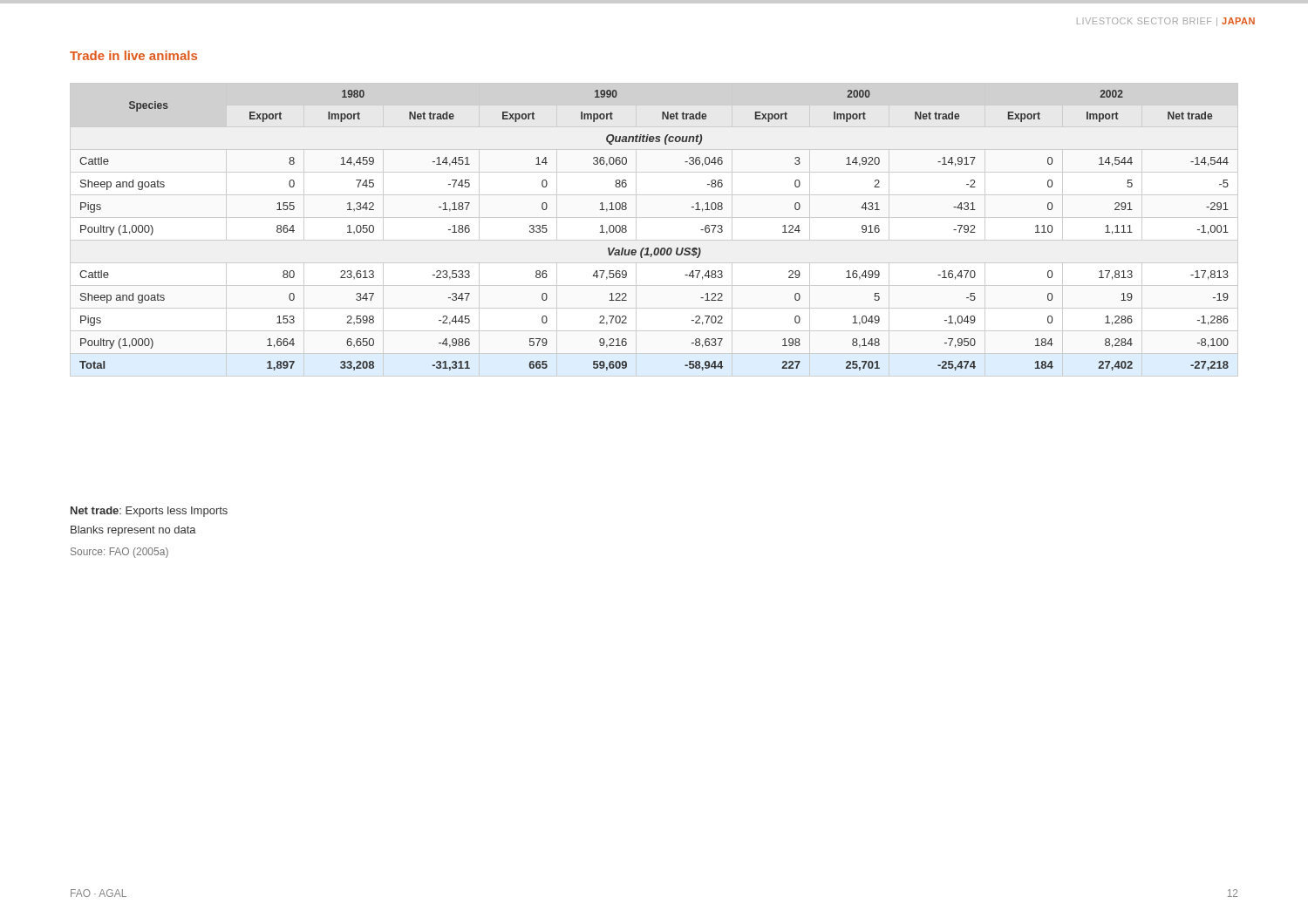Locate the block of text that opens with "Net trade: Exports less"

tap(149, 510)
